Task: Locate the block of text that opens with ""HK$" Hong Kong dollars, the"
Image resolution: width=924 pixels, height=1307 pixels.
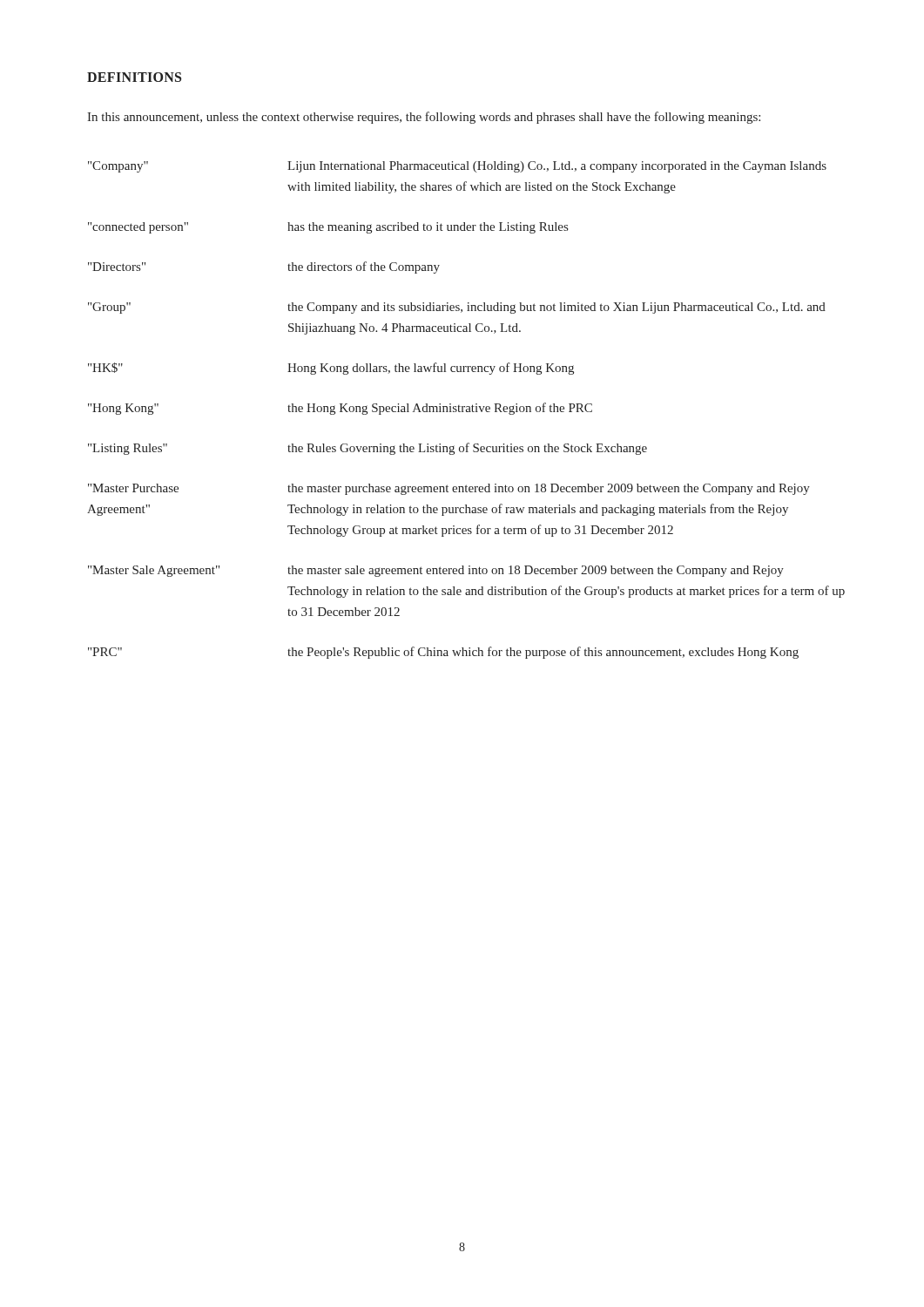Action: 466,377
